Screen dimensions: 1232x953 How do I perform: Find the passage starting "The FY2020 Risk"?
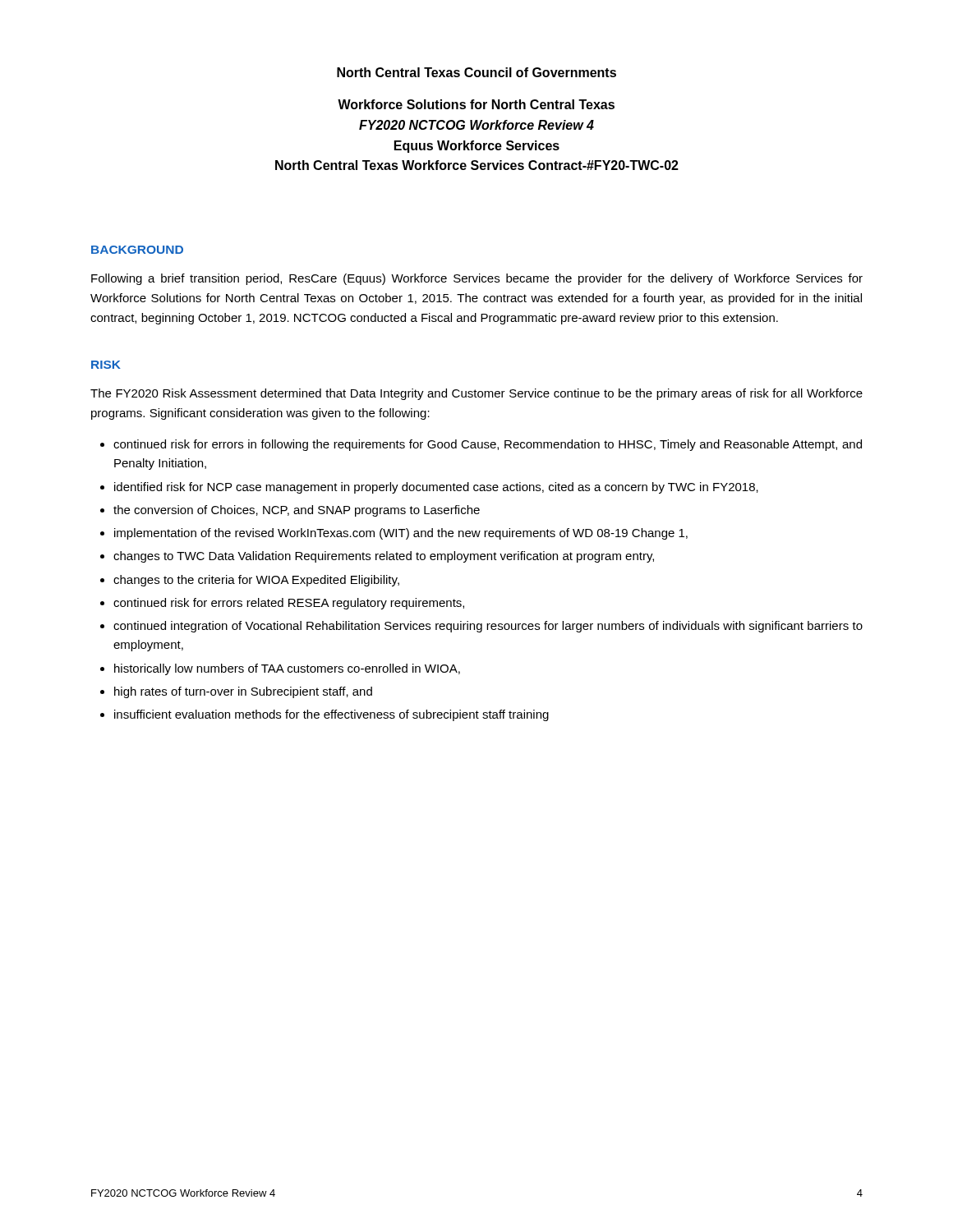(476, 403)
